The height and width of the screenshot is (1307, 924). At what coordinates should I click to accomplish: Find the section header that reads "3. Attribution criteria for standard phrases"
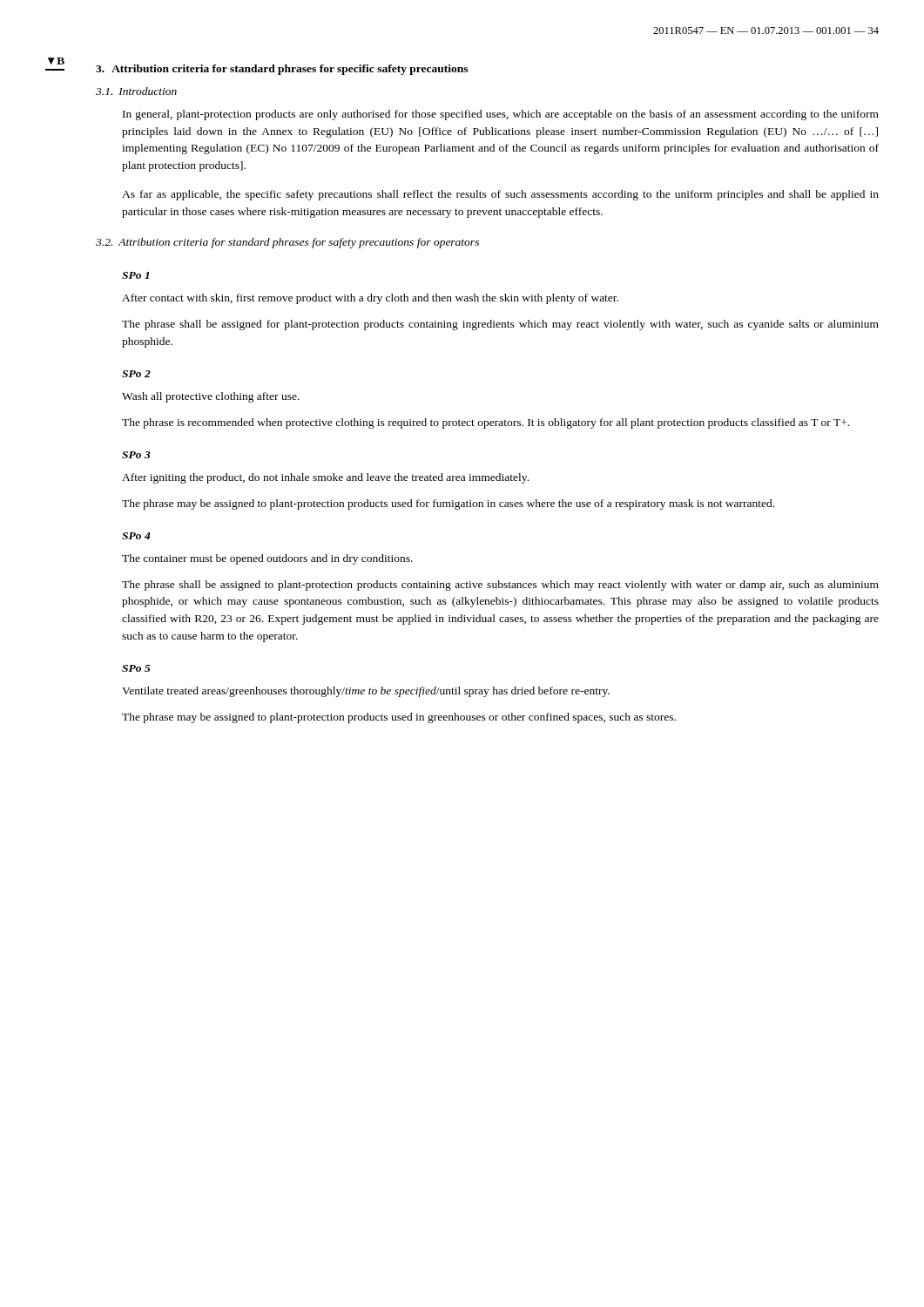[282, 69]
